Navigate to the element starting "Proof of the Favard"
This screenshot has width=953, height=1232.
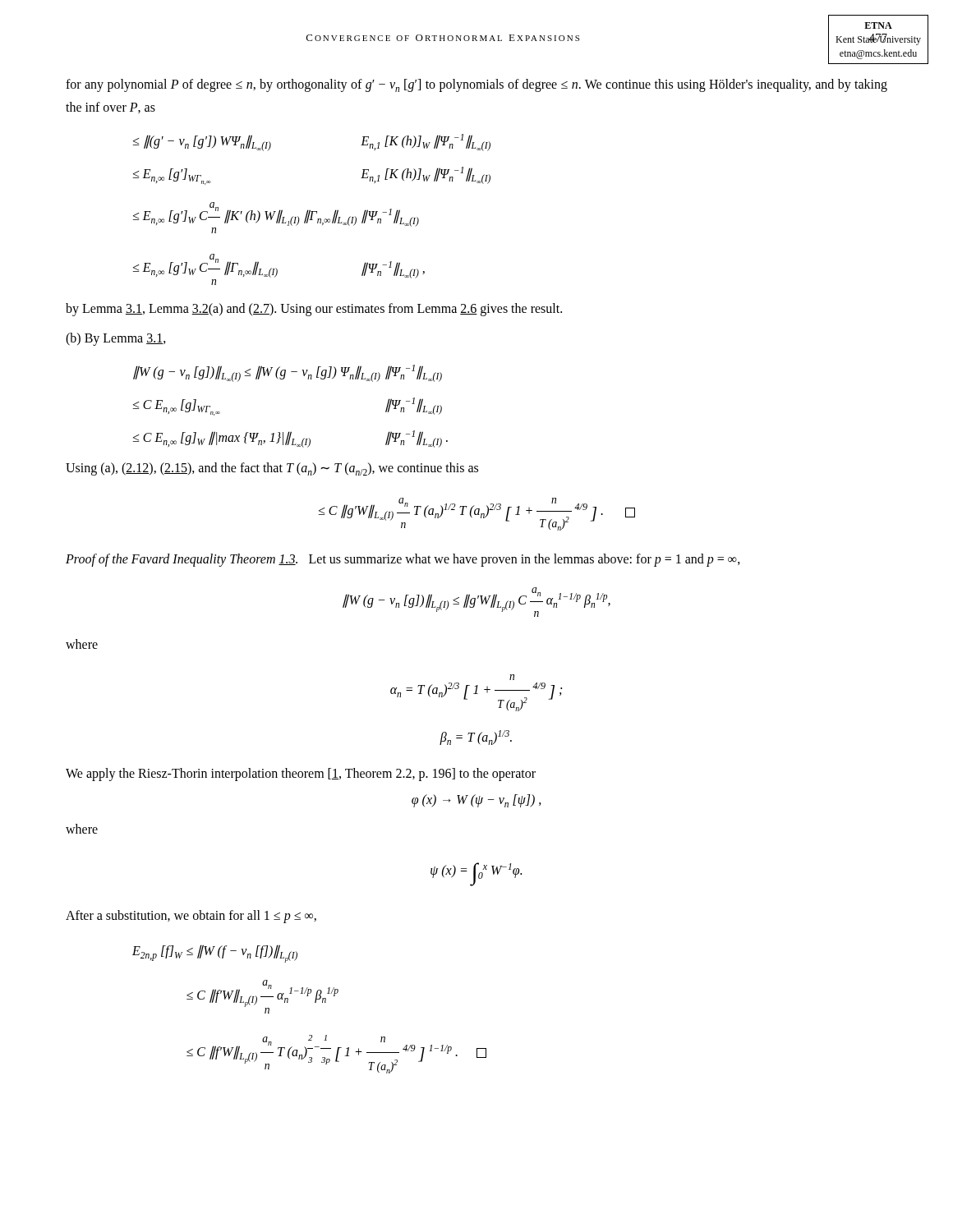(476, 559)
